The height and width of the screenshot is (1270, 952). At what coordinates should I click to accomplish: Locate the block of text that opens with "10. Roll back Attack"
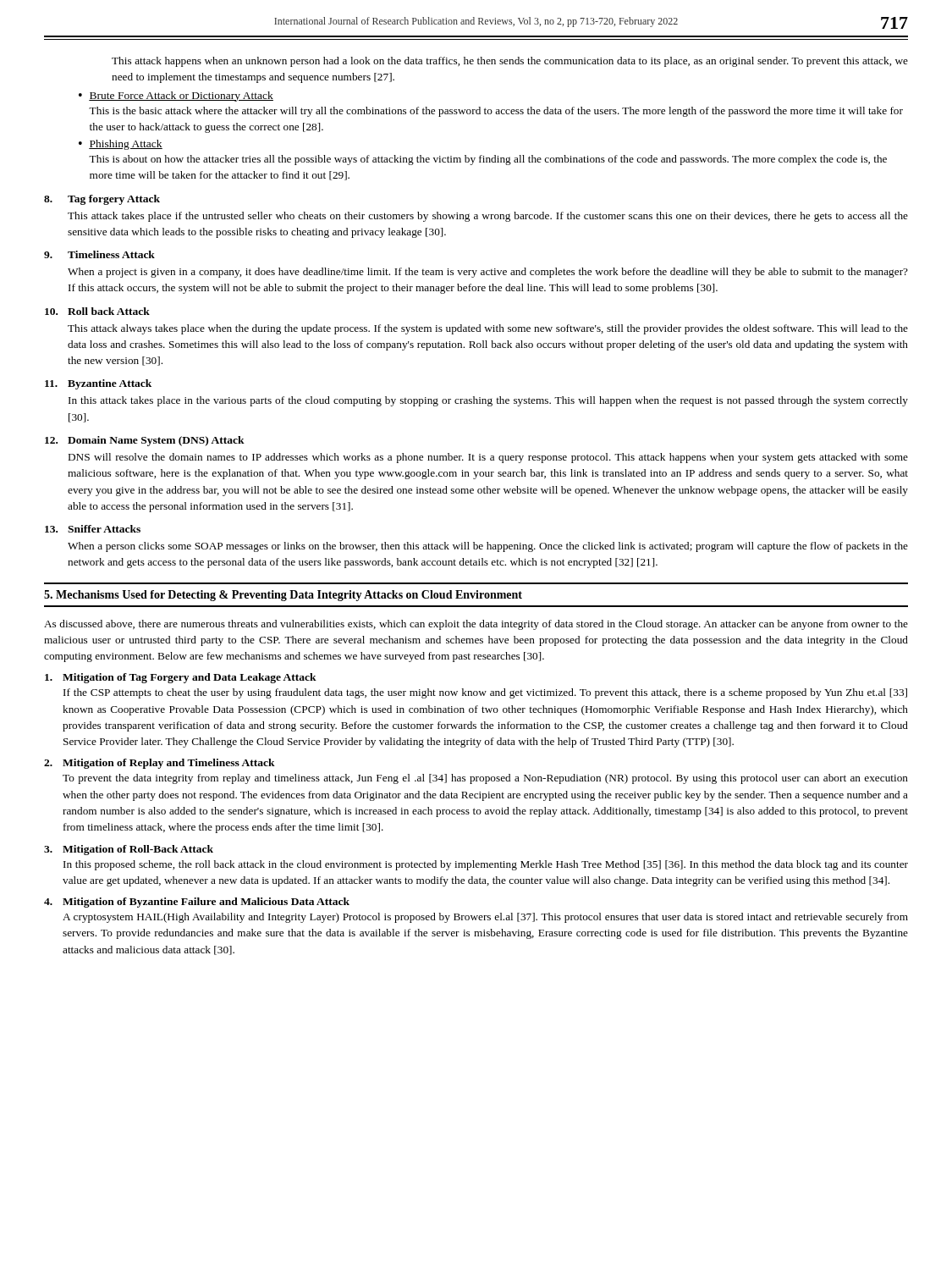[x=476, y=337]
